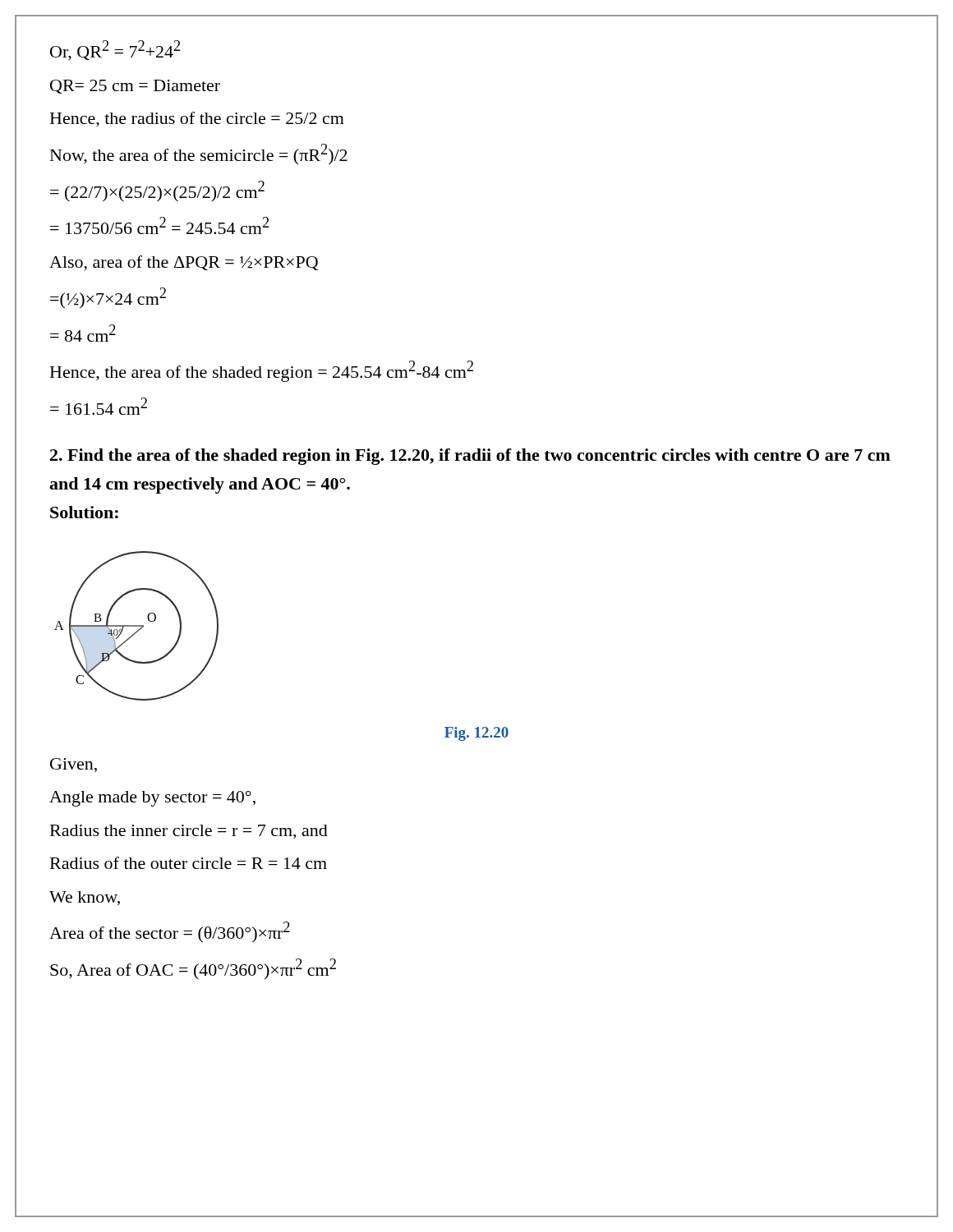Select the text with the text "Now, the area of the semicircle = (πR2)/2"

tap(199, 153)
